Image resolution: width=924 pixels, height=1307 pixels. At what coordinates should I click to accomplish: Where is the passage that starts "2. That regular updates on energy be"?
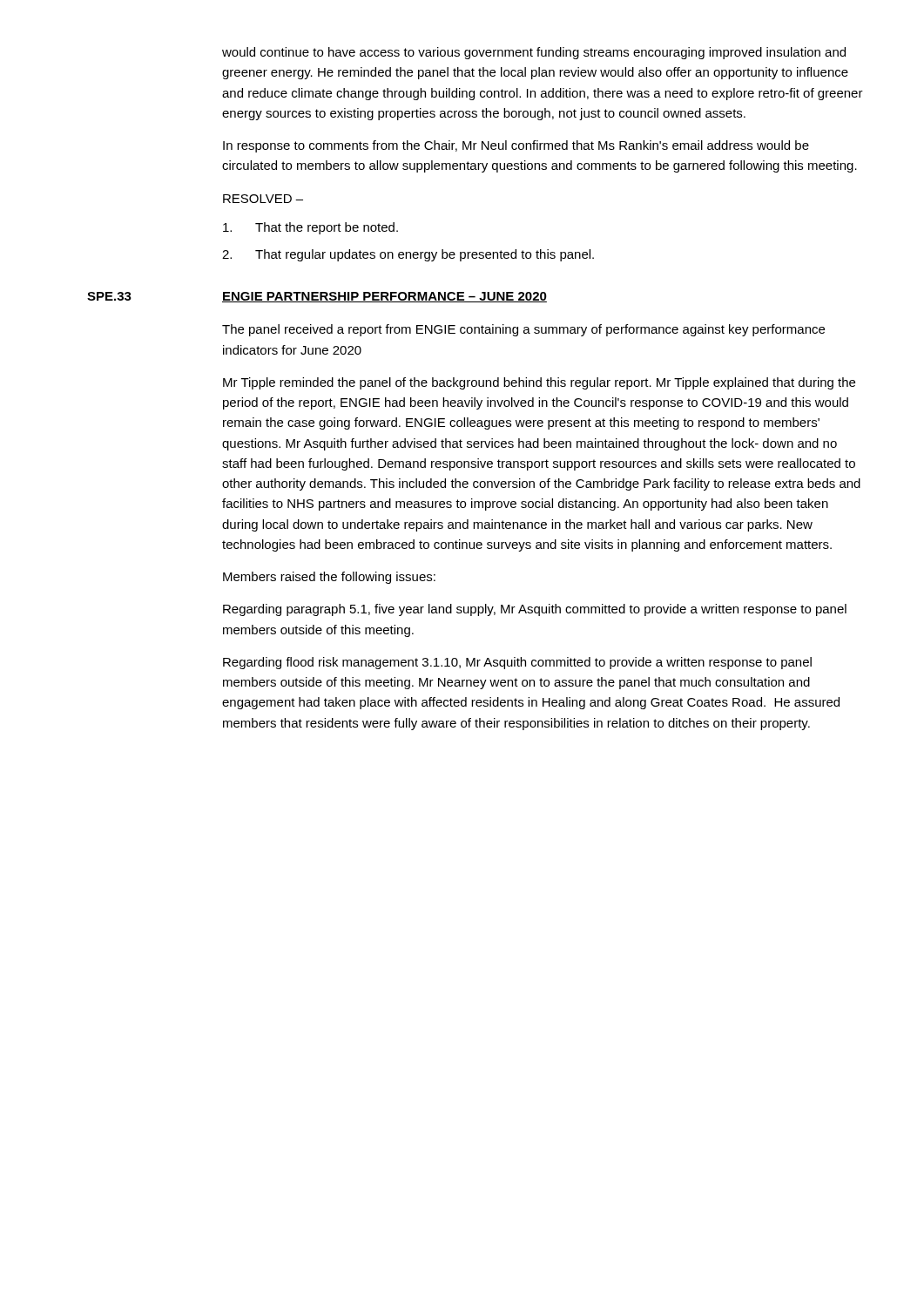[409, 254]
